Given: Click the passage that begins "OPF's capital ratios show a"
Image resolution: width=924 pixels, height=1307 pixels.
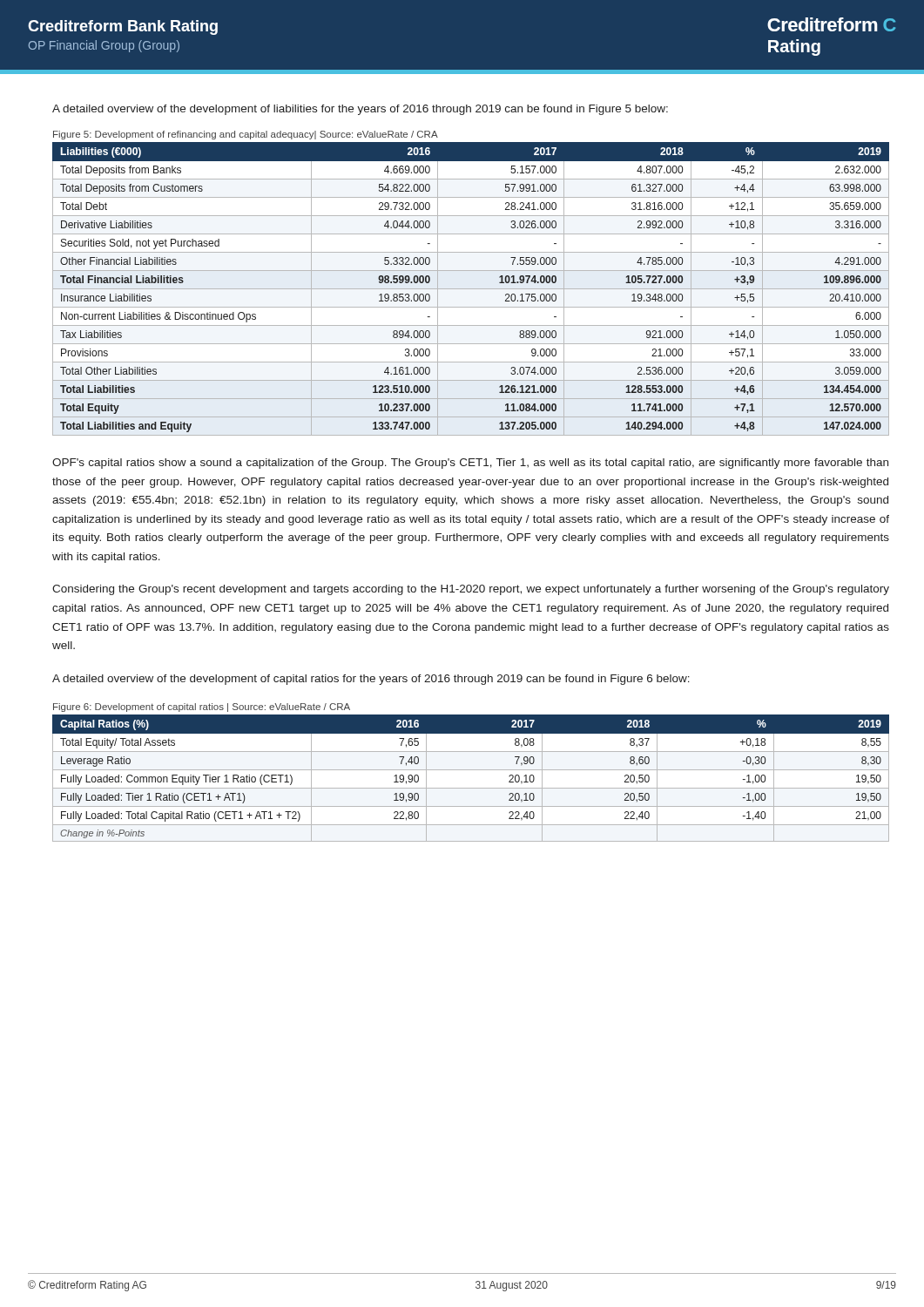Looking at the screenshot, I should tap(471, 509).
